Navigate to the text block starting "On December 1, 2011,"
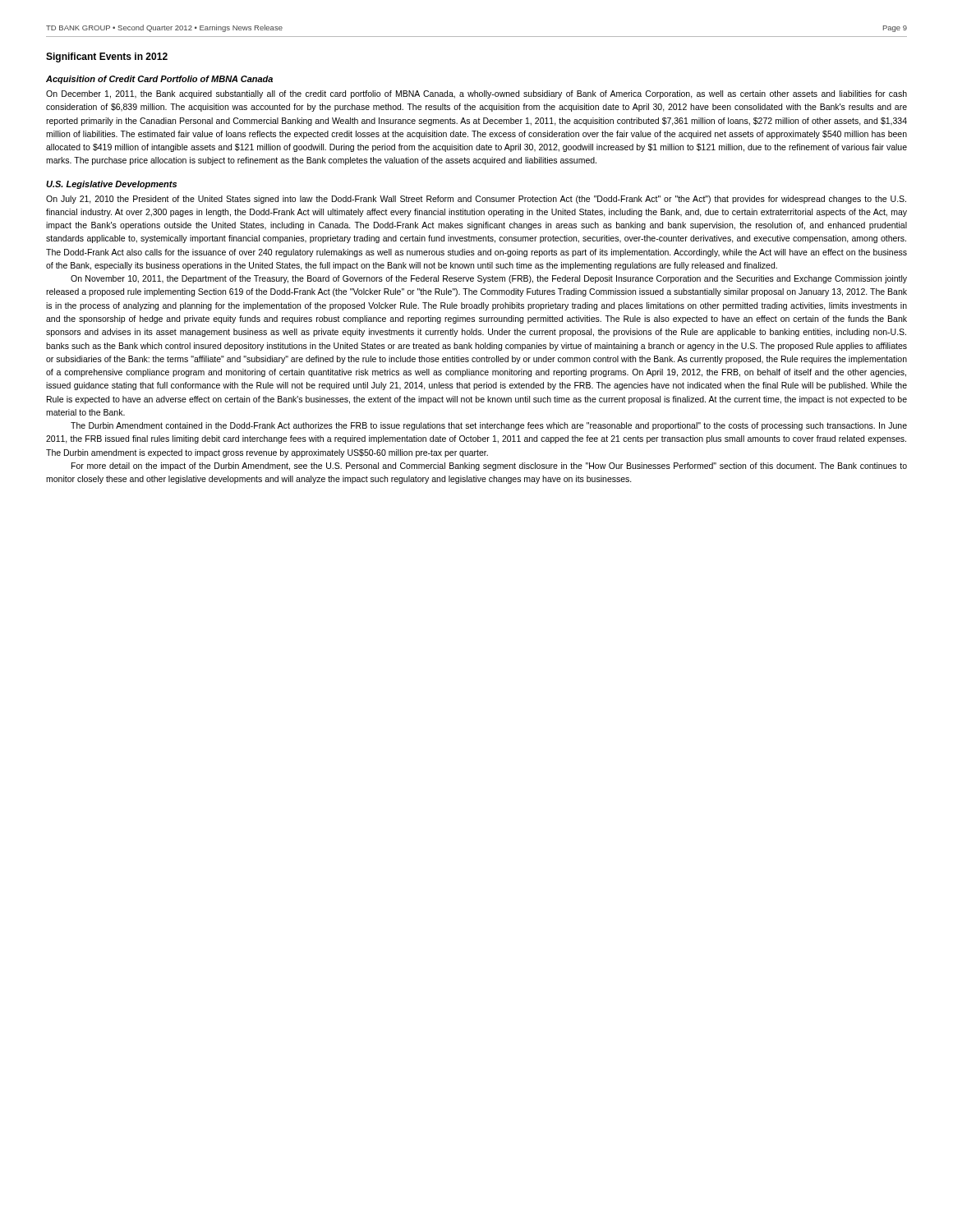953x1232 pixels. coord(476,127)
